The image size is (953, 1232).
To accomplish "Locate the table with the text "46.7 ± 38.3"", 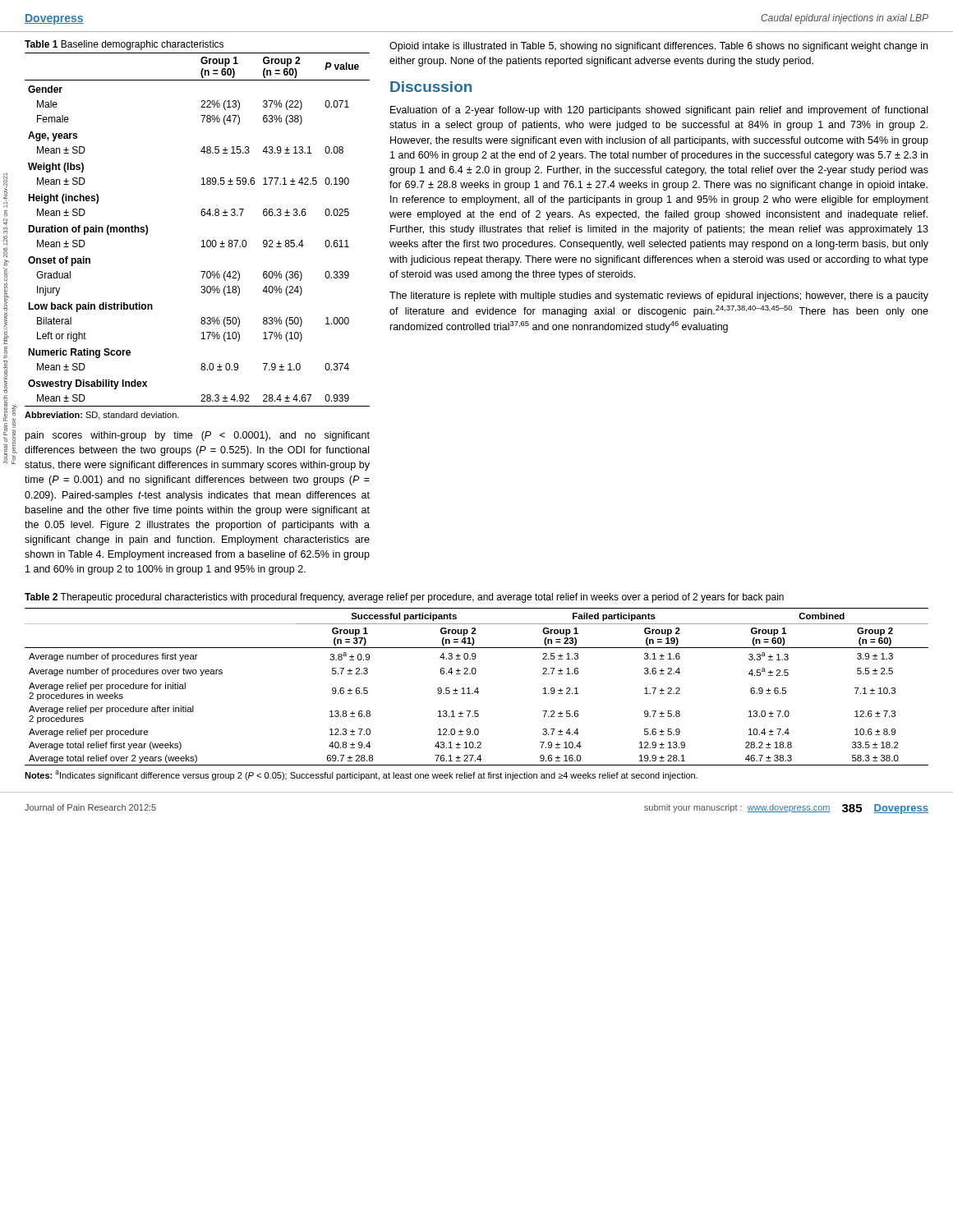I will tap(476, 687).
